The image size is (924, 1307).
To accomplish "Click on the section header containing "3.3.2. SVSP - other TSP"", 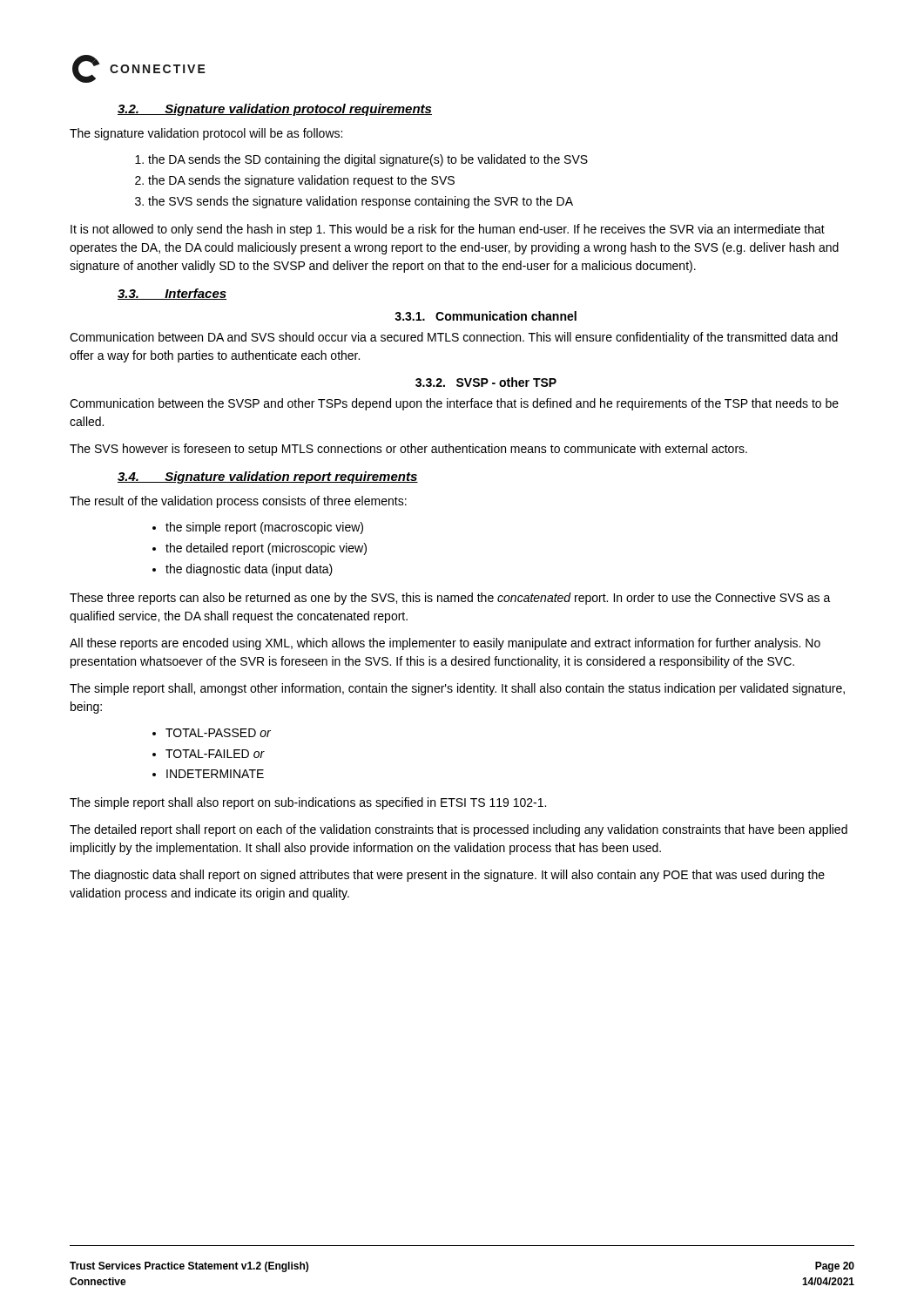I will coord(486,383).
